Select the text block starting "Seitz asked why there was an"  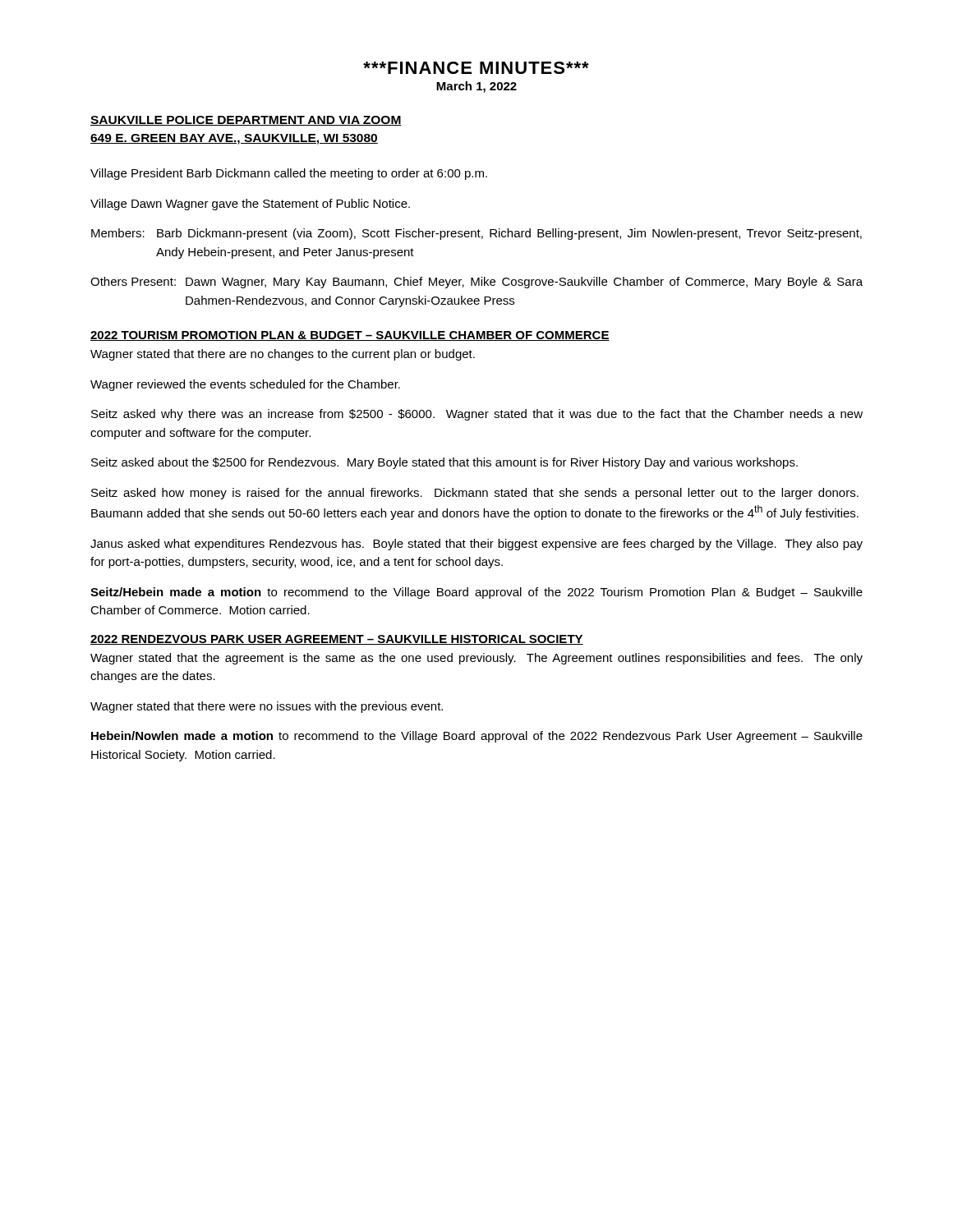click(x=476, y=423)
